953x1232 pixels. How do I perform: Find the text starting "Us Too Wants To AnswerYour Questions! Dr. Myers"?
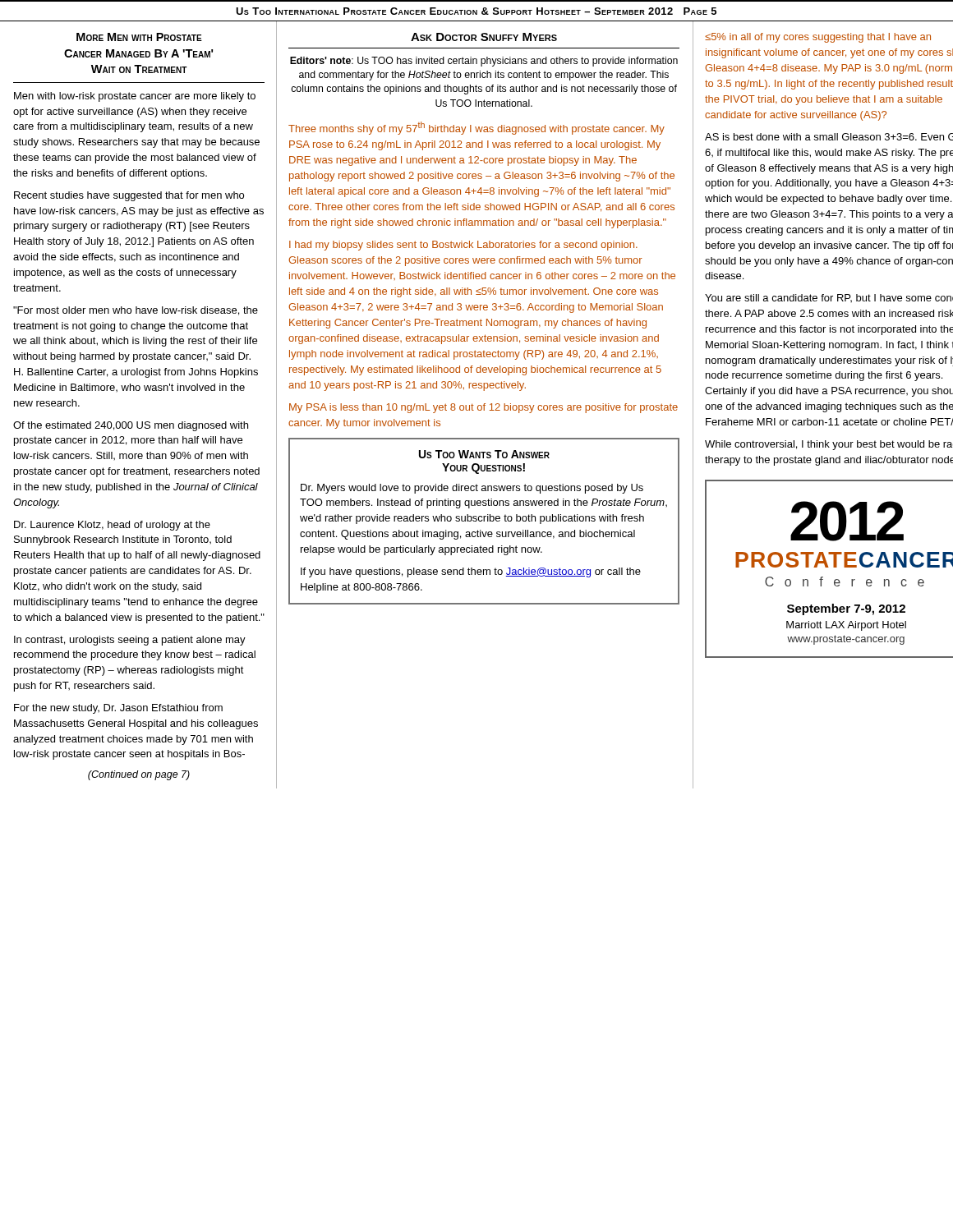pyautogui.click(x=484, y=521)
